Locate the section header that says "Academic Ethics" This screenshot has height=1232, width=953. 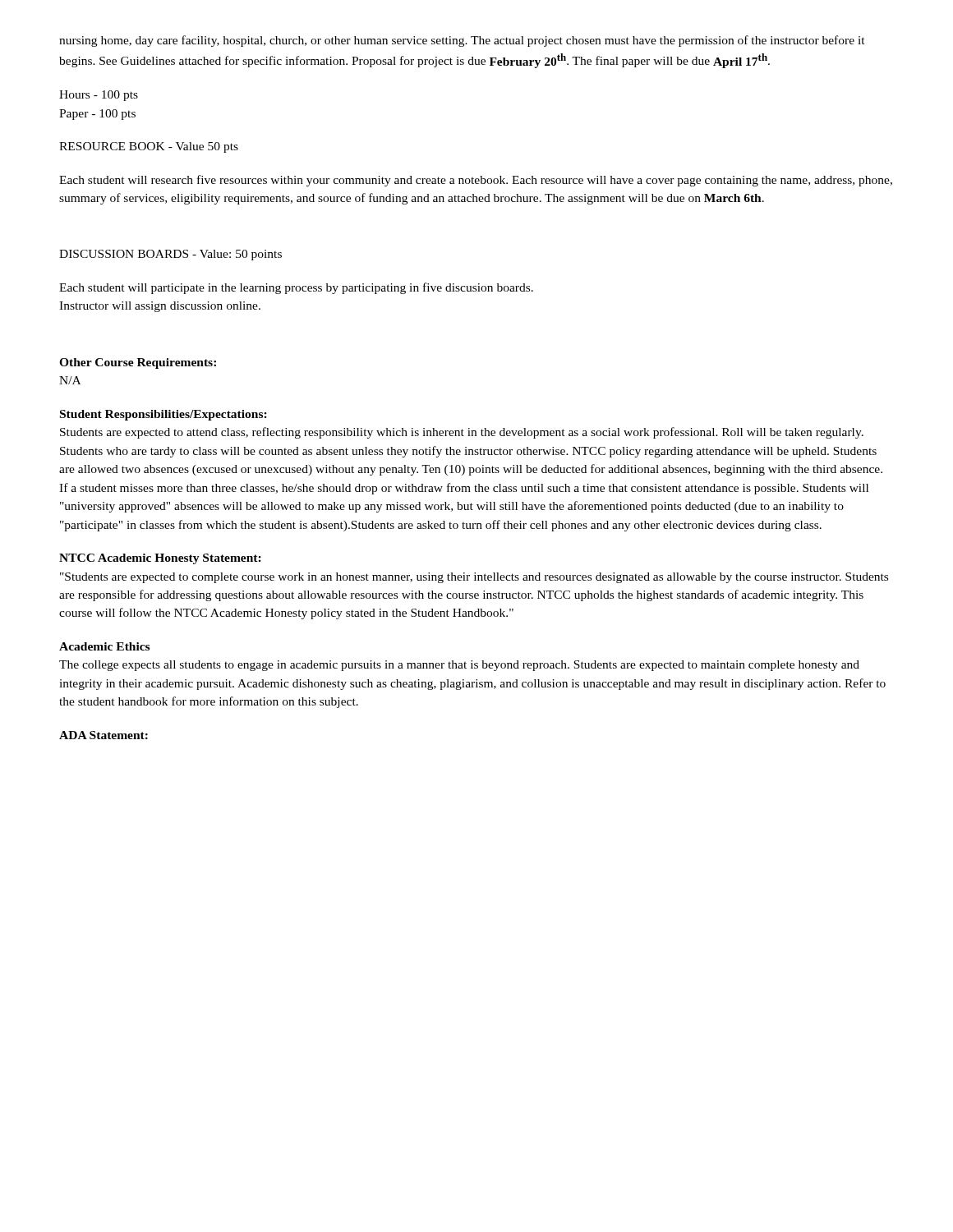pos(104,646)
